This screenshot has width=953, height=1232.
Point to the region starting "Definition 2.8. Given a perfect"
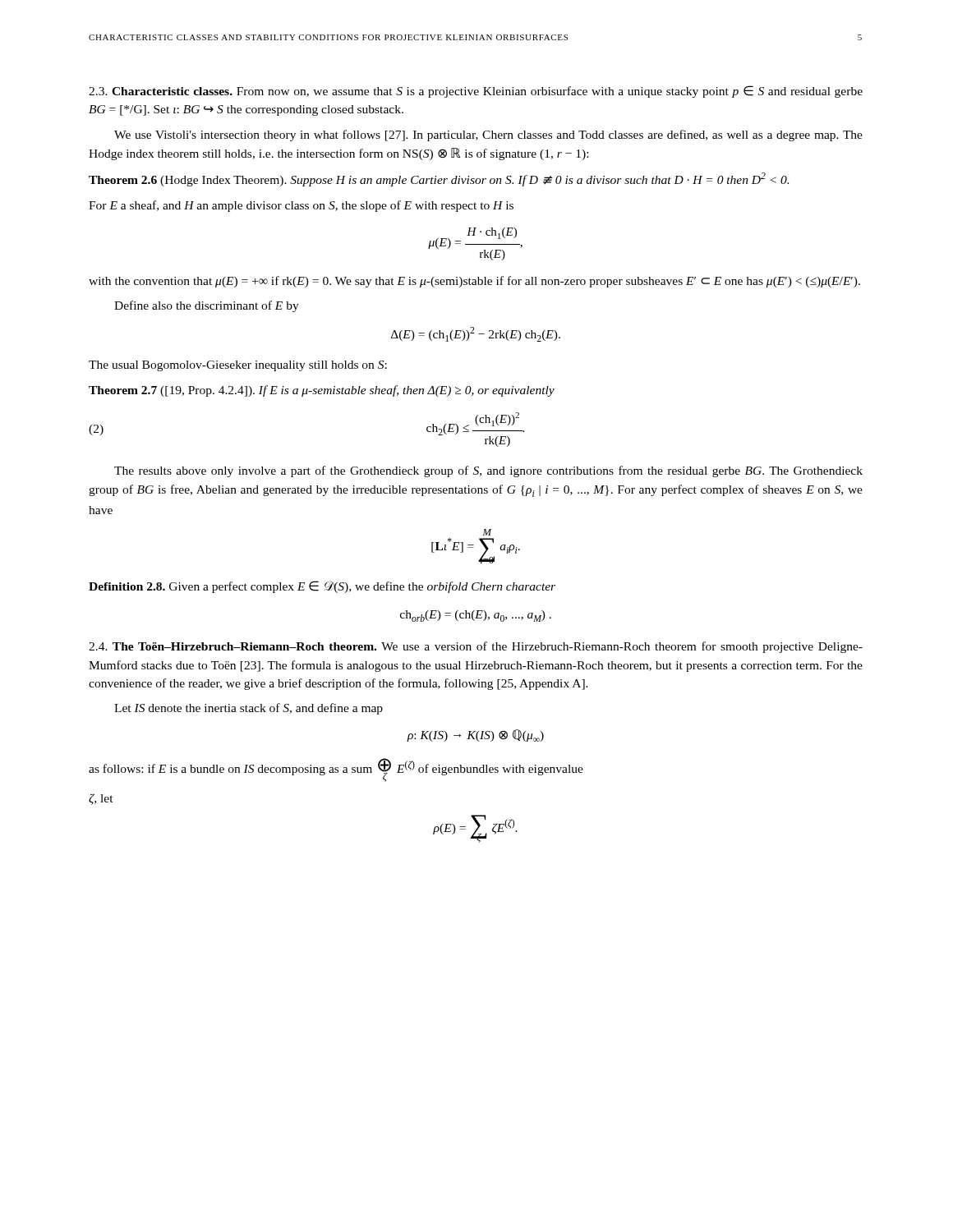tap(476, 587)
